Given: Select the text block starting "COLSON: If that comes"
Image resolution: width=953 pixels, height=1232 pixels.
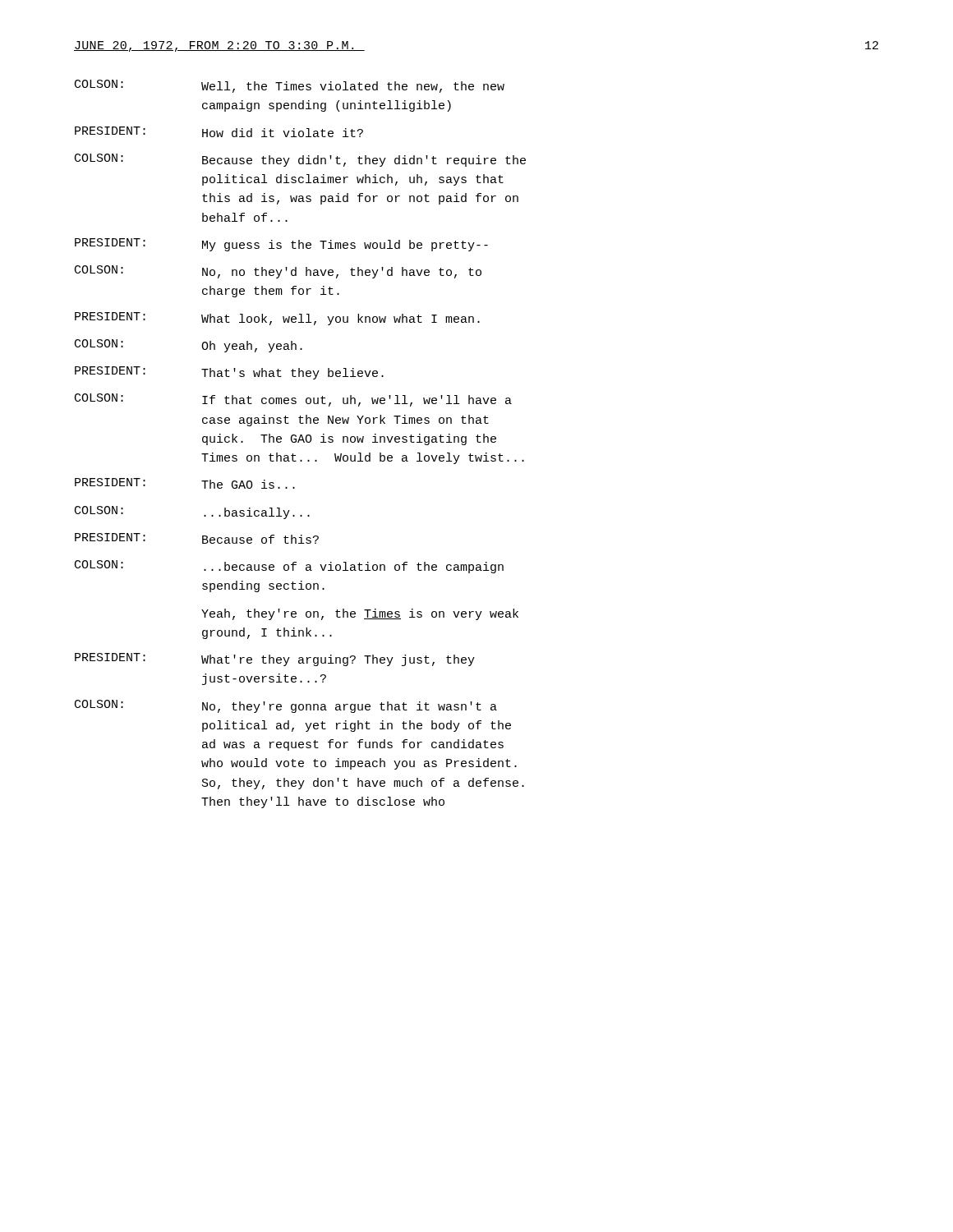Looking at the screenshot, I should click(476, 430).
